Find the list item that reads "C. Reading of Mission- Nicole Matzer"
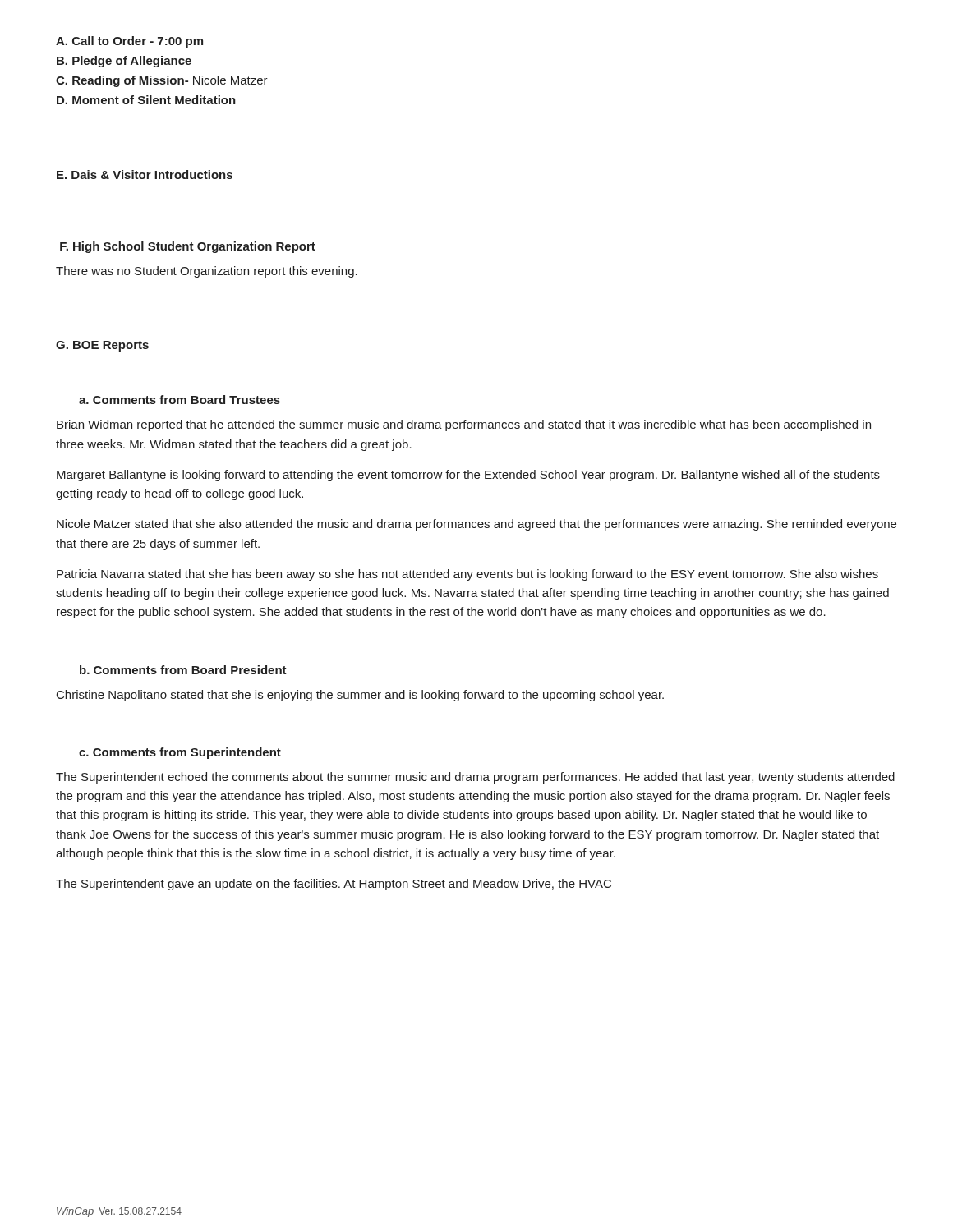The image size is (953, 1232). pyautogui.click(x=162, y=80)
